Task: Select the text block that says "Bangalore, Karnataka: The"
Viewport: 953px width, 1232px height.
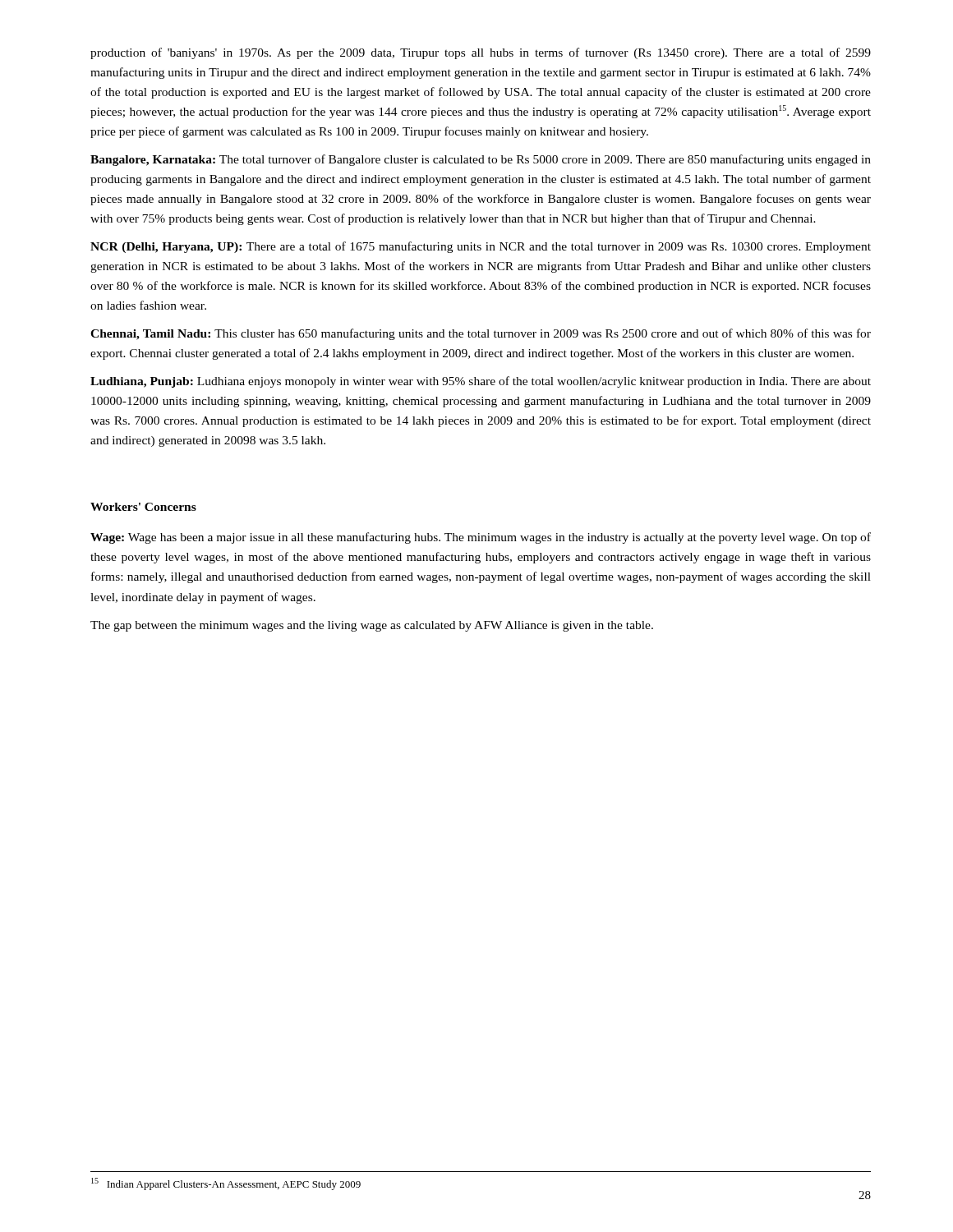Action: 481,189
